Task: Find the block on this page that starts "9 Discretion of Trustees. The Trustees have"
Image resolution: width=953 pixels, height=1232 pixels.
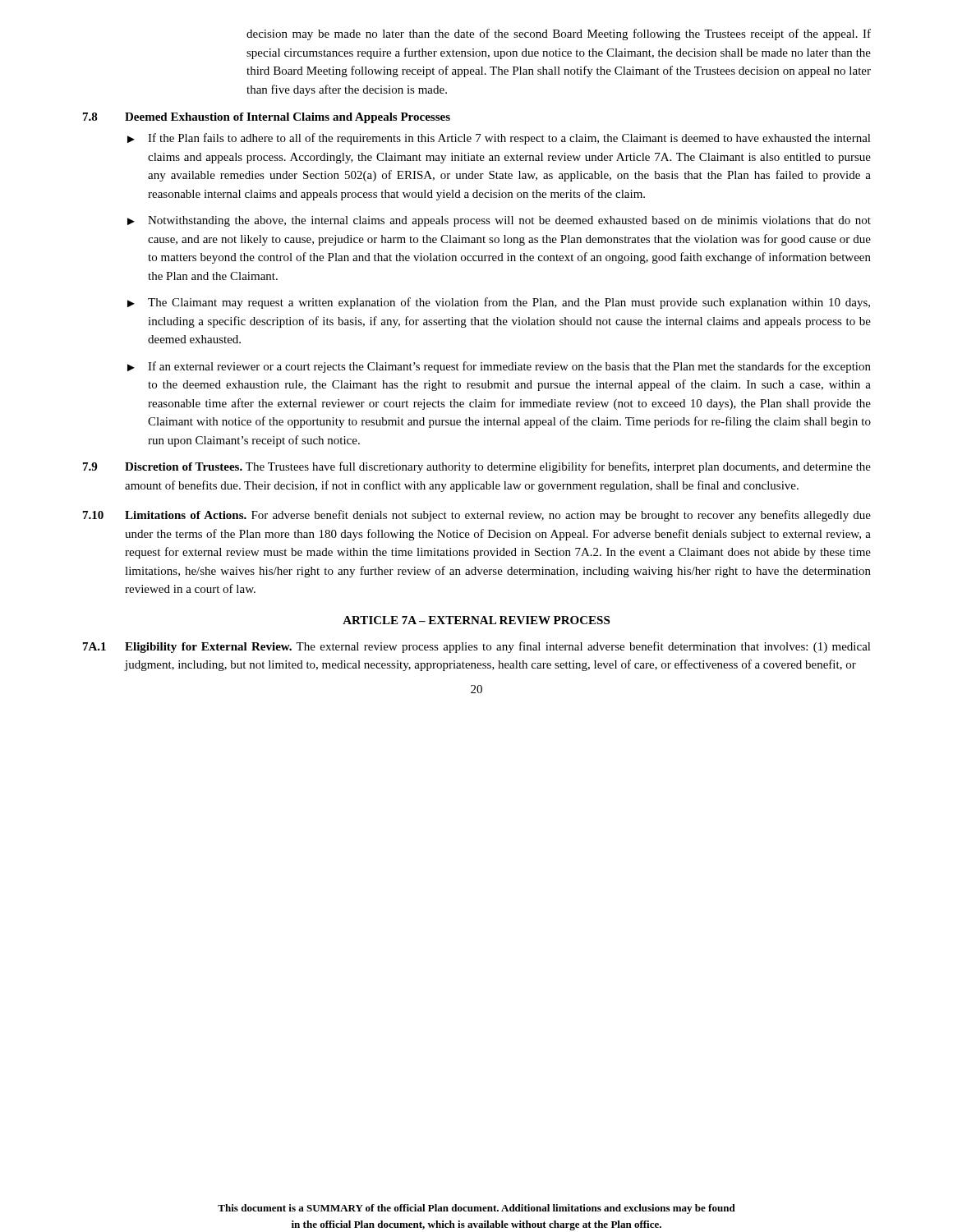Action: [x=476, y=476]
